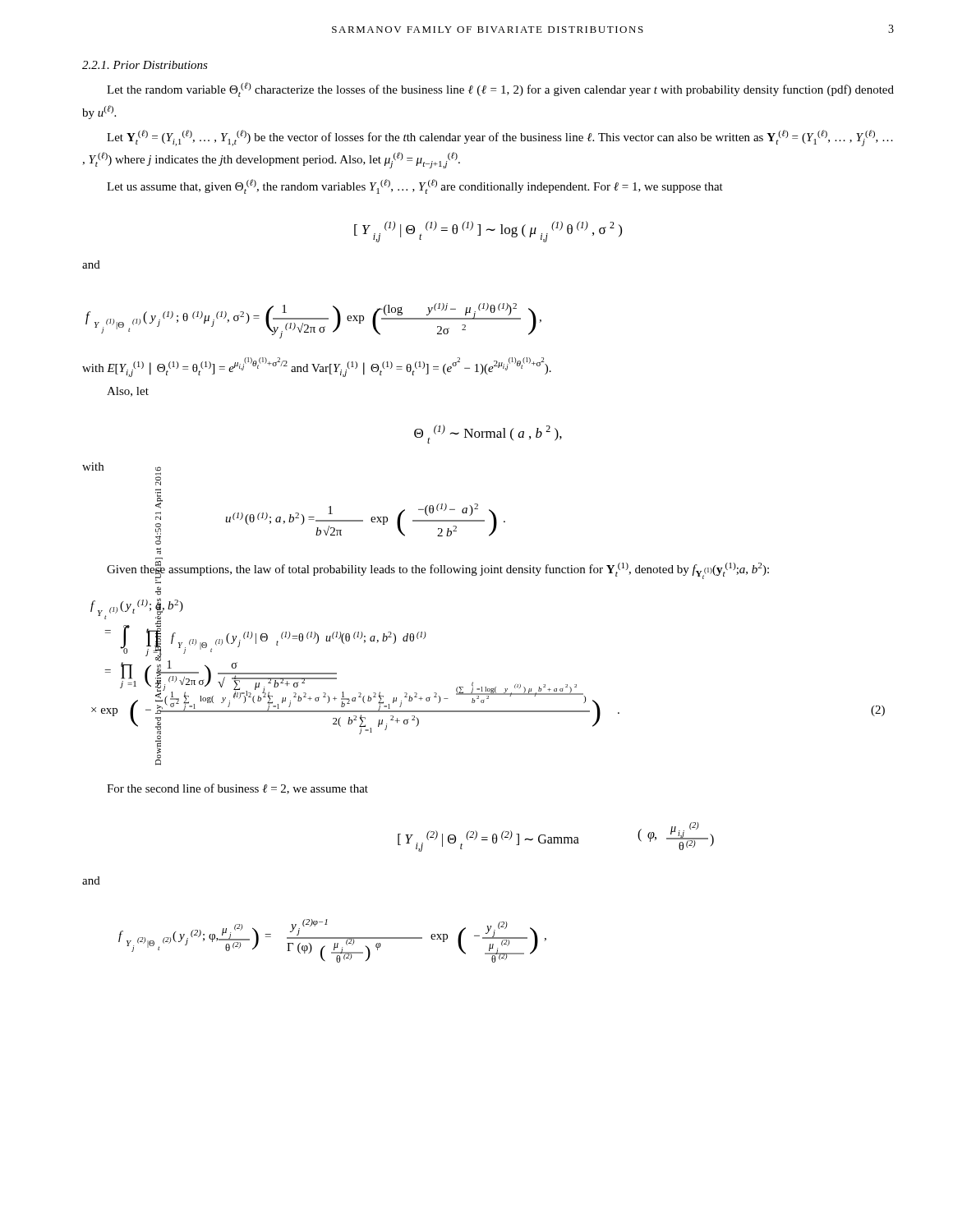
Task: Select the text block with the text "Let the random variable Θt(ℓ) characterize the losses"
Action: point(488,100)
